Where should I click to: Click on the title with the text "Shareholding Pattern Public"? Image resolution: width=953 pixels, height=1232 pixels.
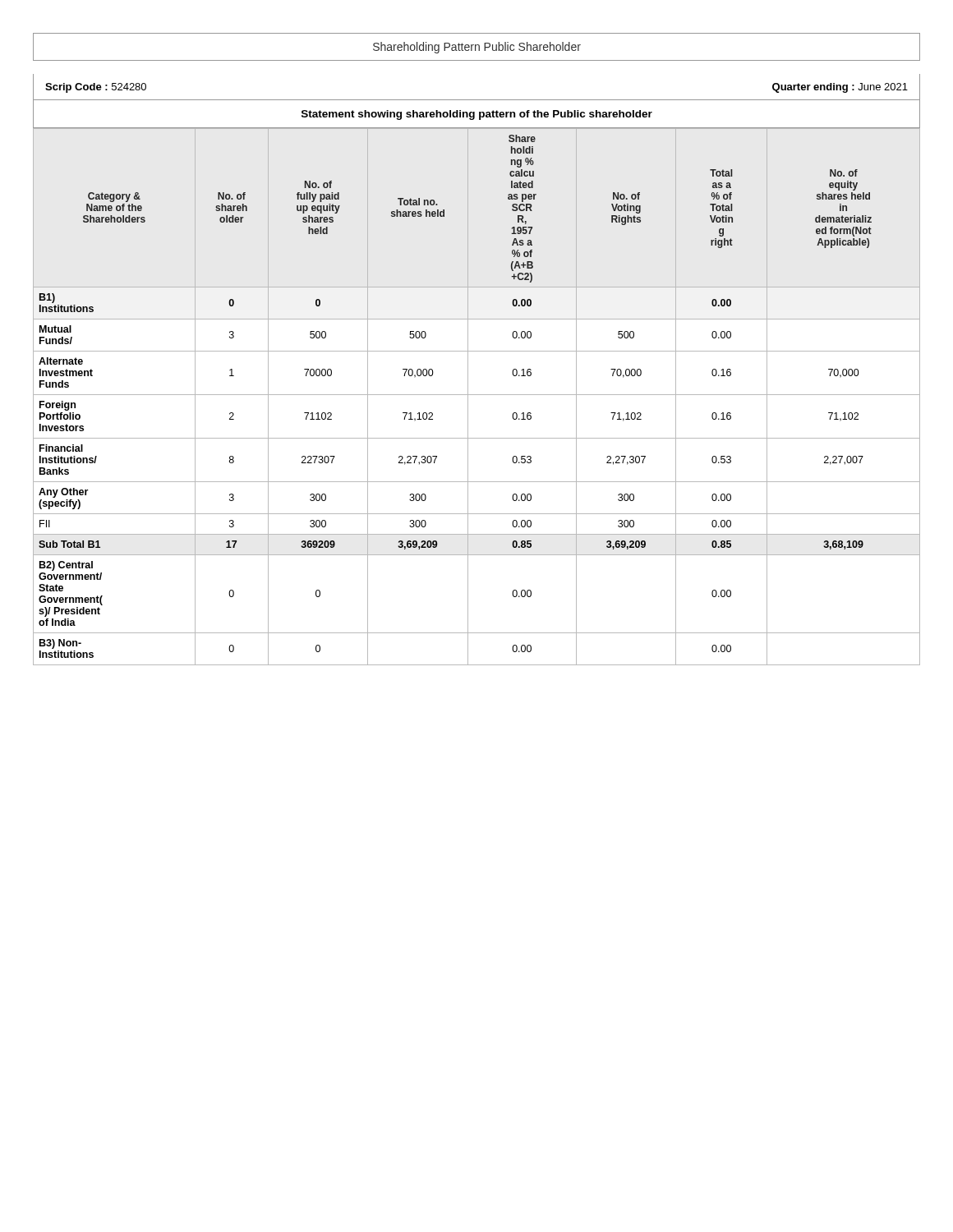(x=476, y=47)
